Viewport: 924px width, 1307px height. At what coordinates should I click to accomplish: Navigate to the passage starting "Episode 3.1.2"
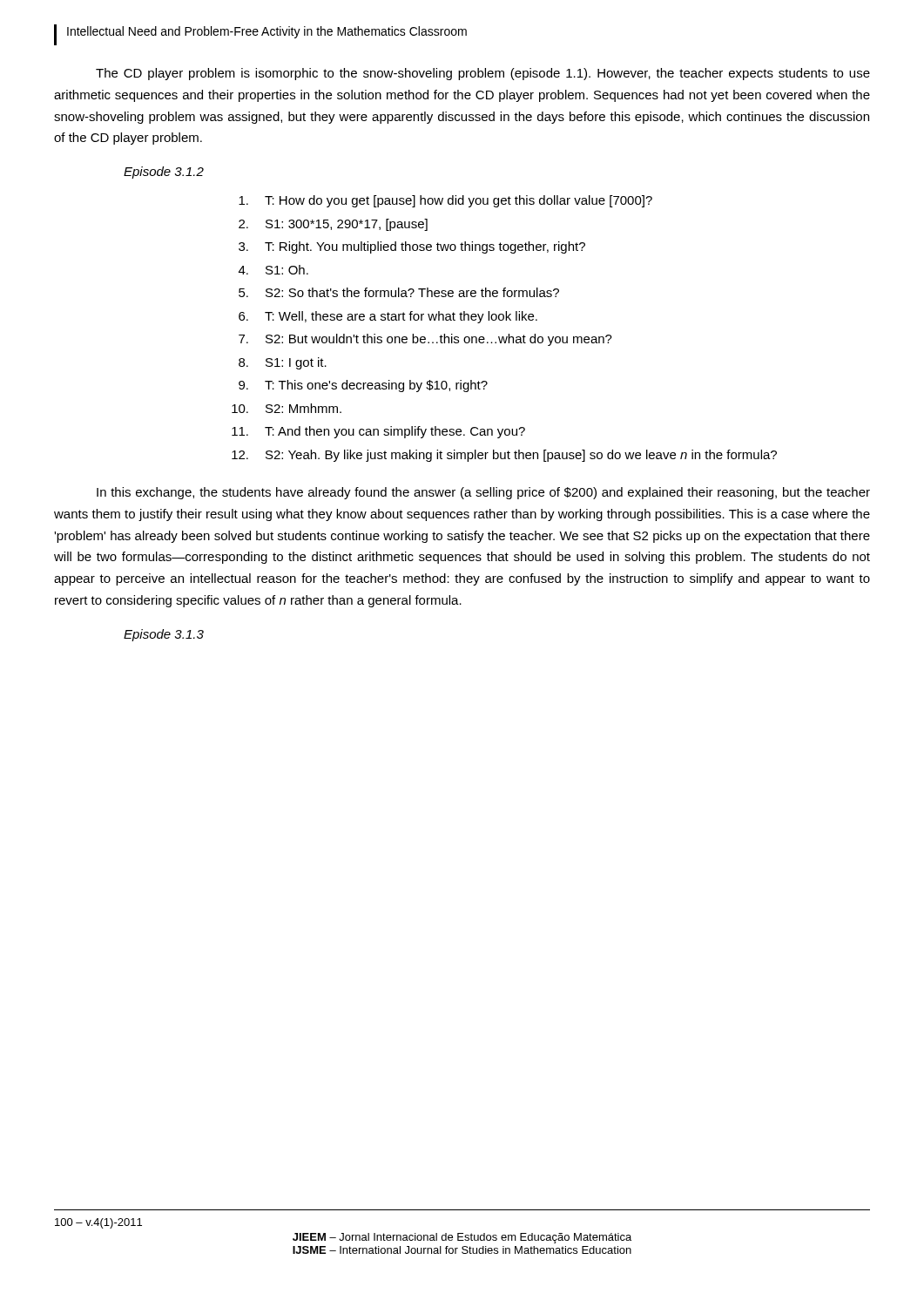164,171
